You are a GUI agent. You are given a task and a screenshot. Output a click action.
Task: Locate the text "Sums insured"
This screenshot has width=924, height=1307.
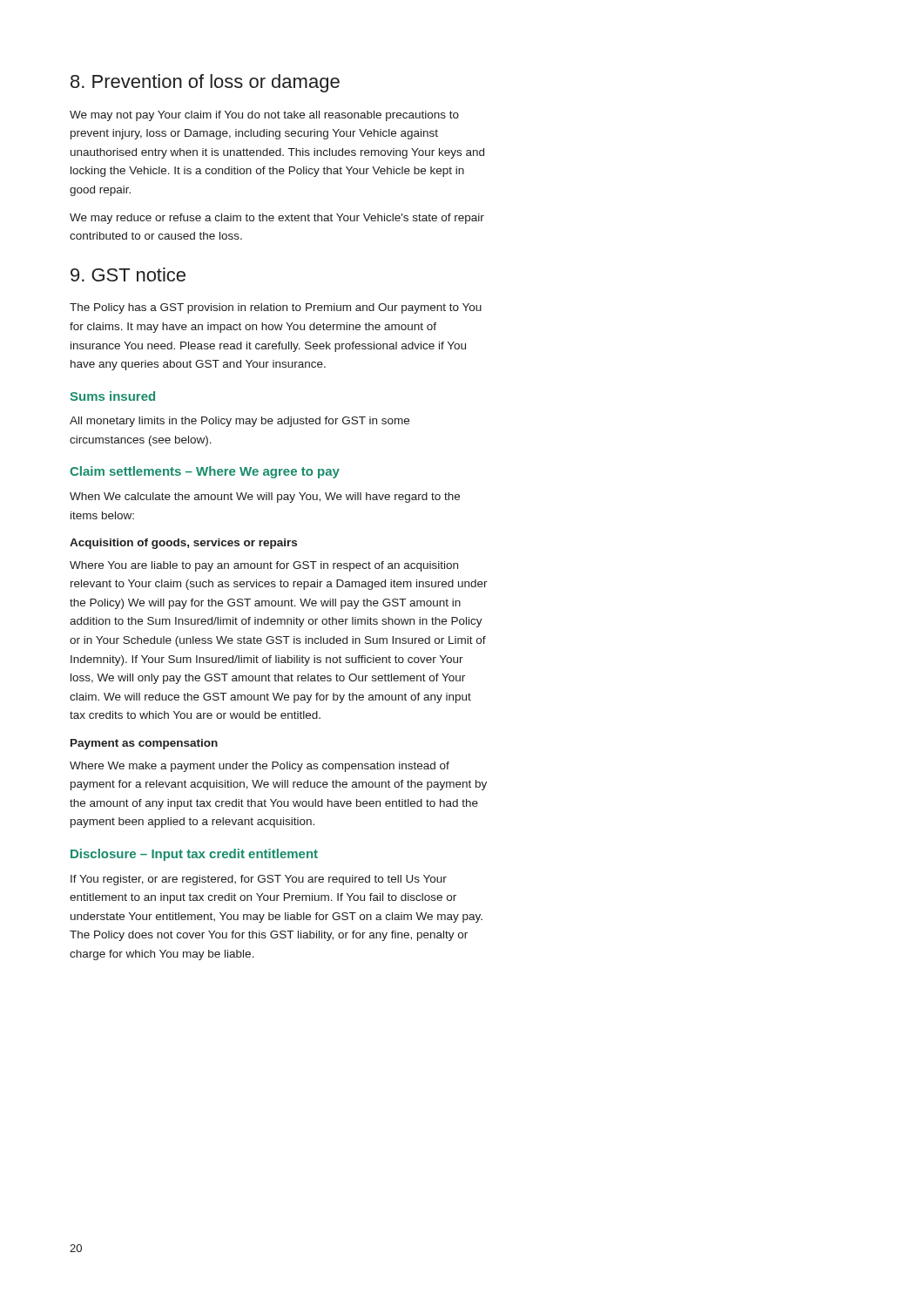pyautogui.click(x=113, y=396)
